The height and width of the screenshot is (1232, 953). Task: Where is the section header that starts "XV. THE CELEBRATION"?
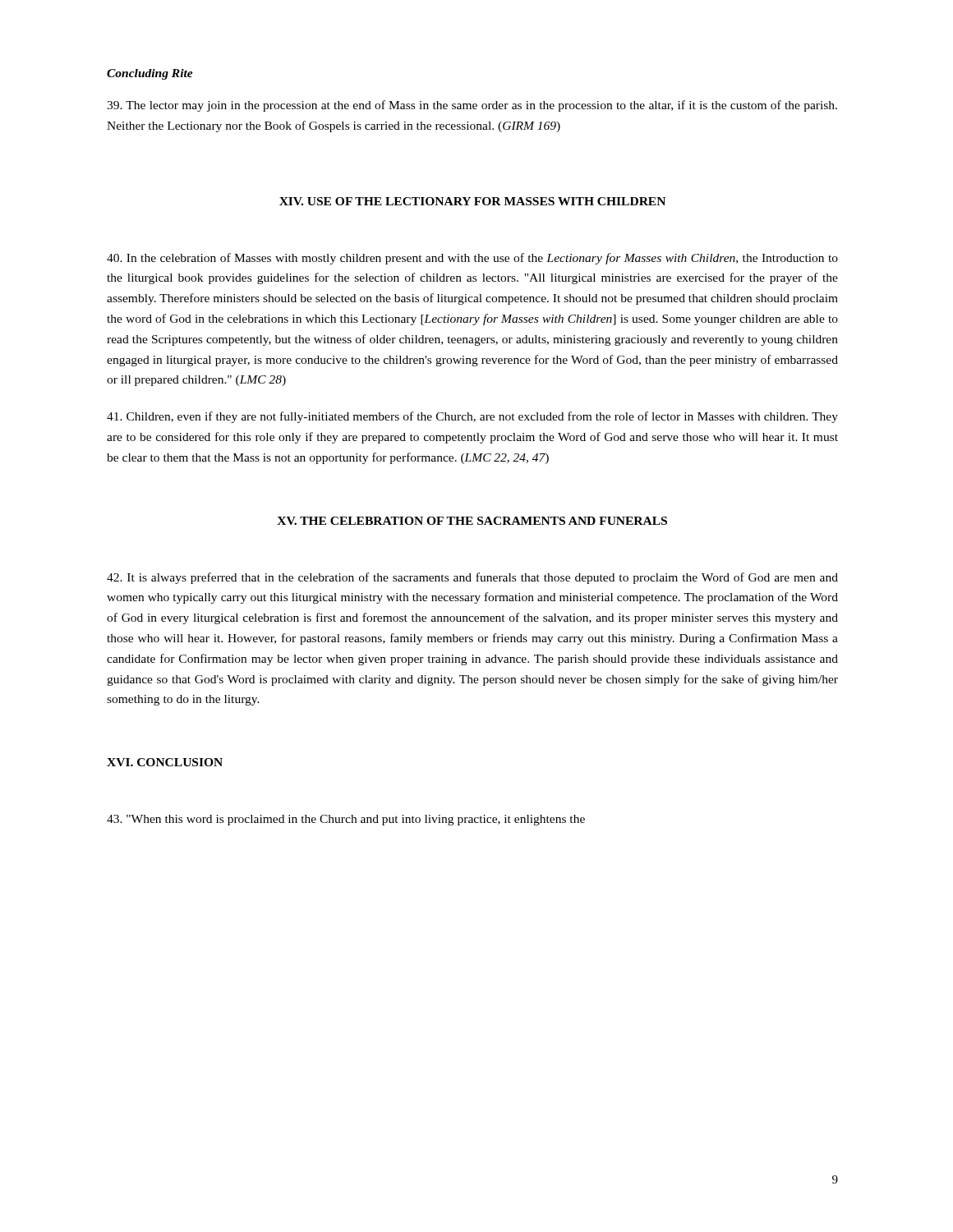pyautogui.click(x=472, y=520)
